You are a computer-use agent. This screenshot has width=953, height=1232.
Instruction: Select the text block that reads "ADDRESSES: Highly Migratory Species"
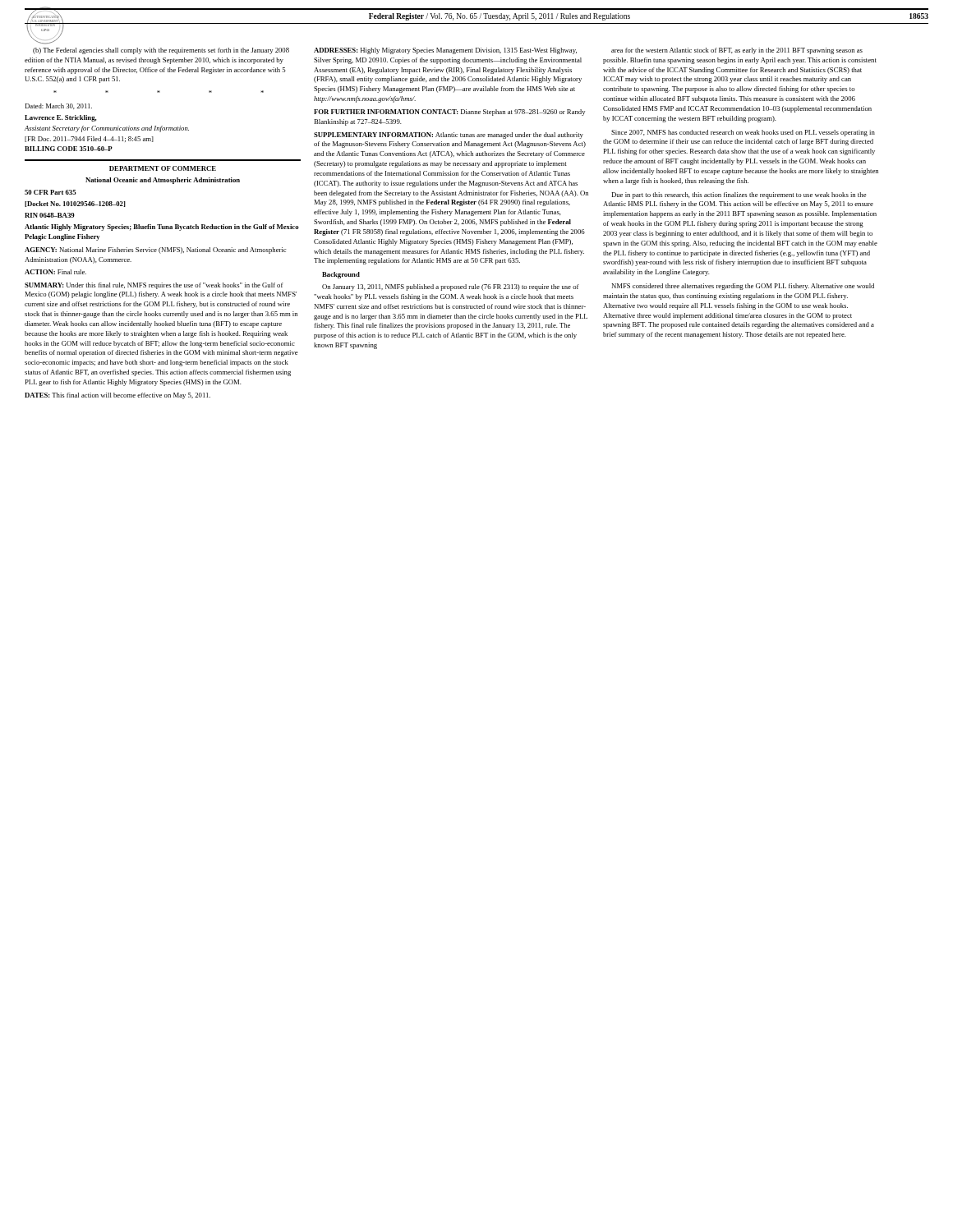click(448, 74)
